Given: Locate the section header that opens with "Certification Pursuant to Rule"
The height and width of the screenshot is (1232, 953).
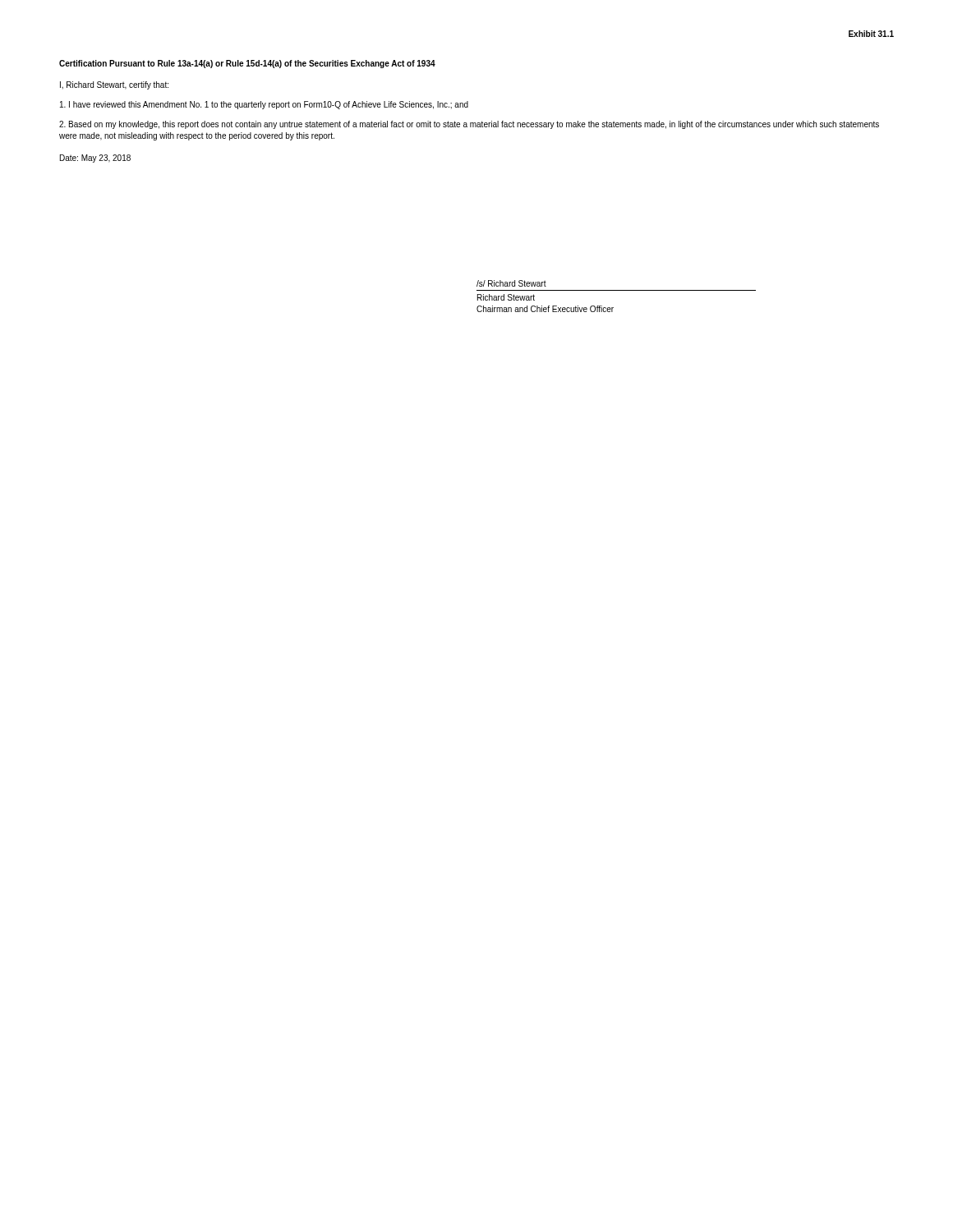Looking at the screenshot, I should [247, 64].
